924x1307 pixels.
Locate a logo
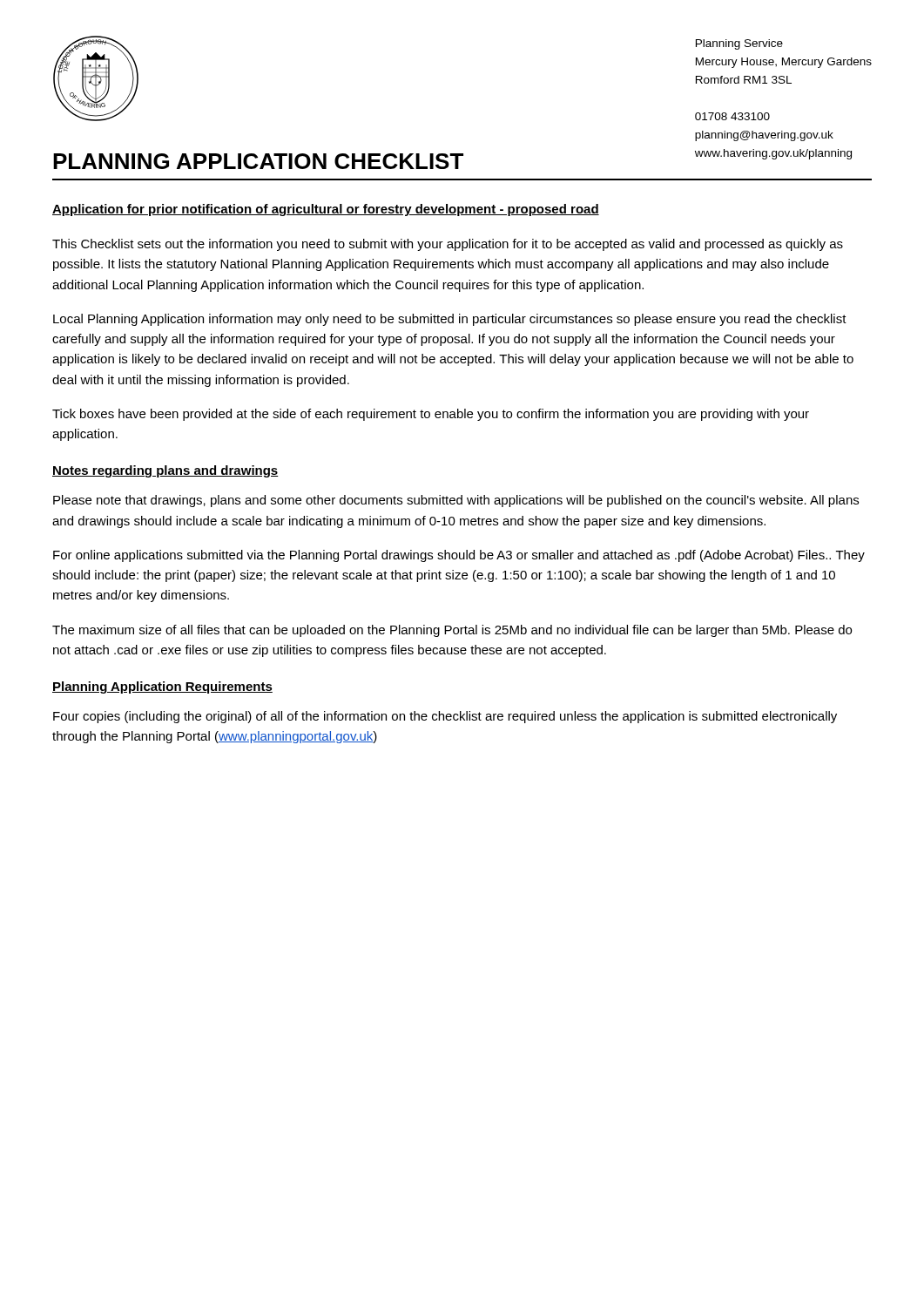click(100, 80)
